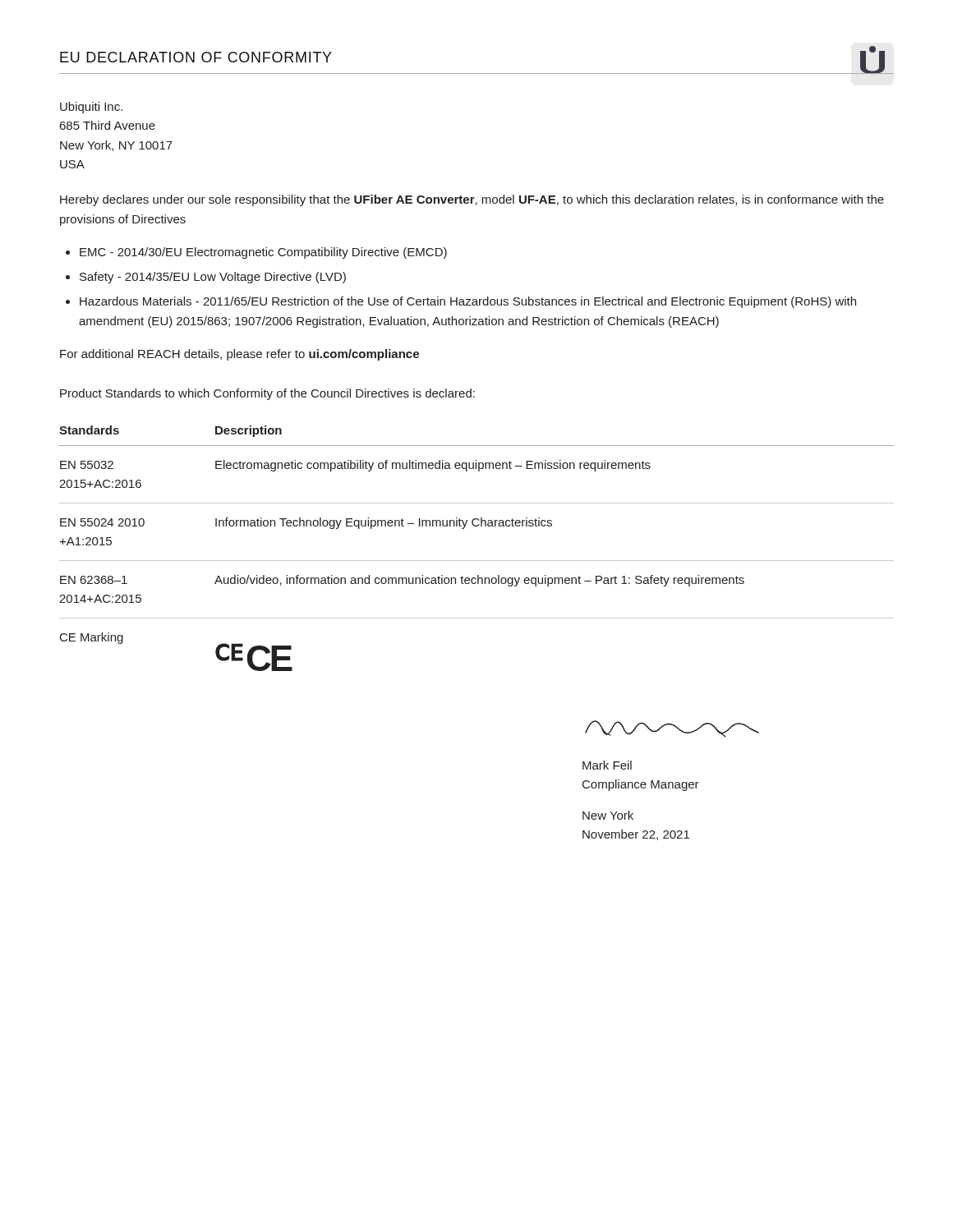Screen dimensions: 1232x953
Task: Locate the text starting "EU DECLARATION OF CONFORMITY"
Action: coord(196,57)
